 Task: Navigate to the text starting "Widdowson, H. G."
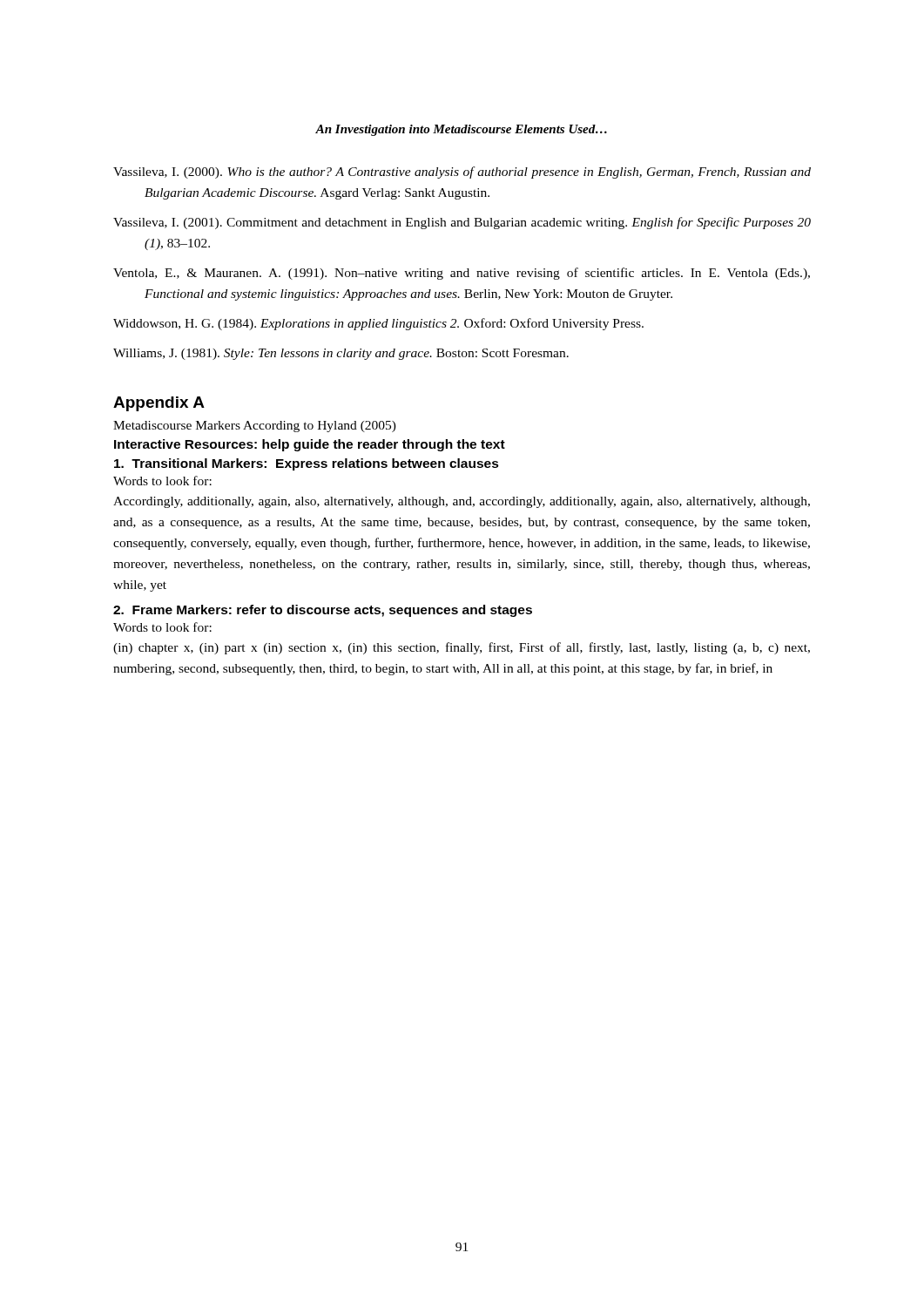[x=379, y=323]
